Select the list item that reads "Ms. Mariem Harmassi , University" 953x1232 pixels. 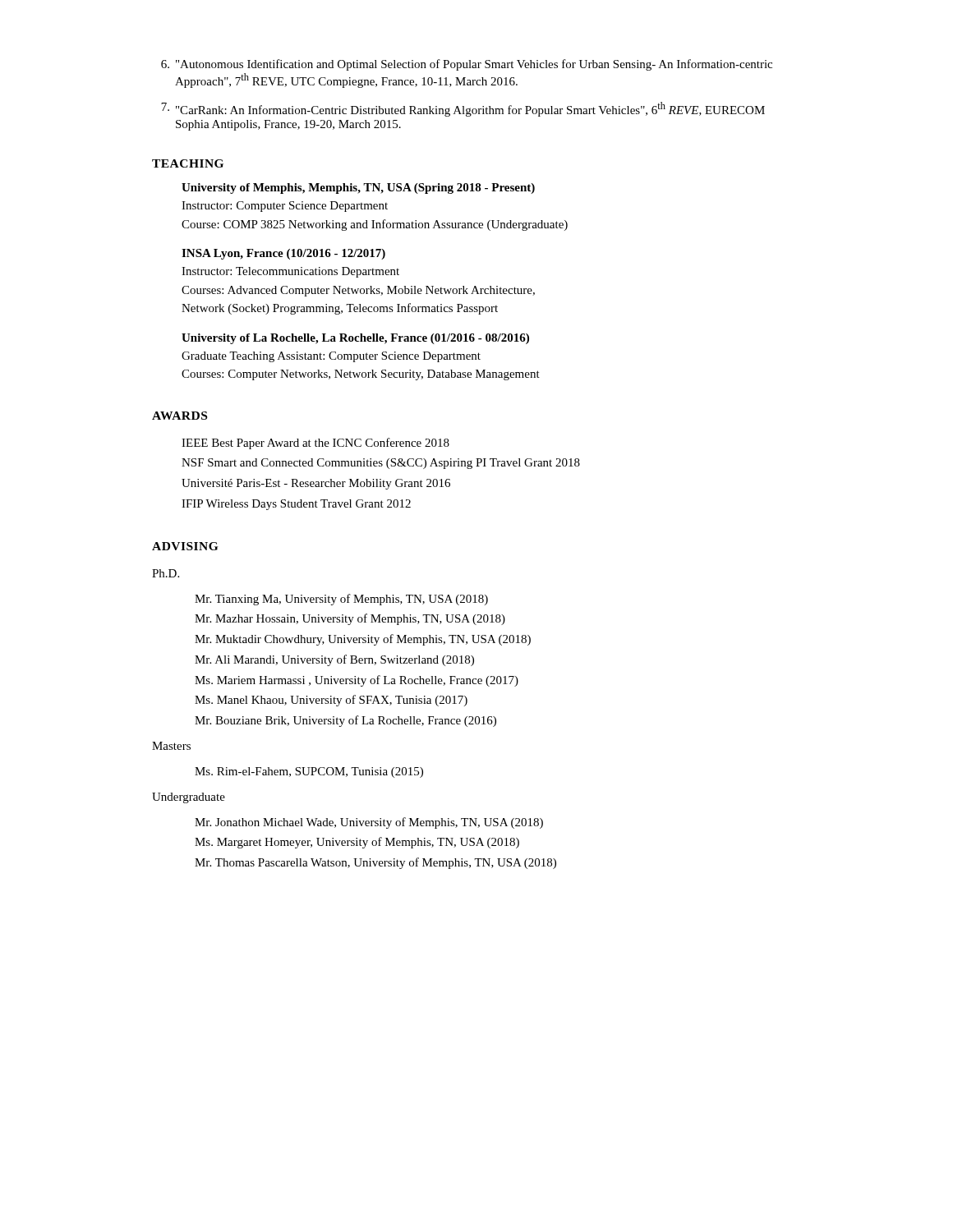357,680
